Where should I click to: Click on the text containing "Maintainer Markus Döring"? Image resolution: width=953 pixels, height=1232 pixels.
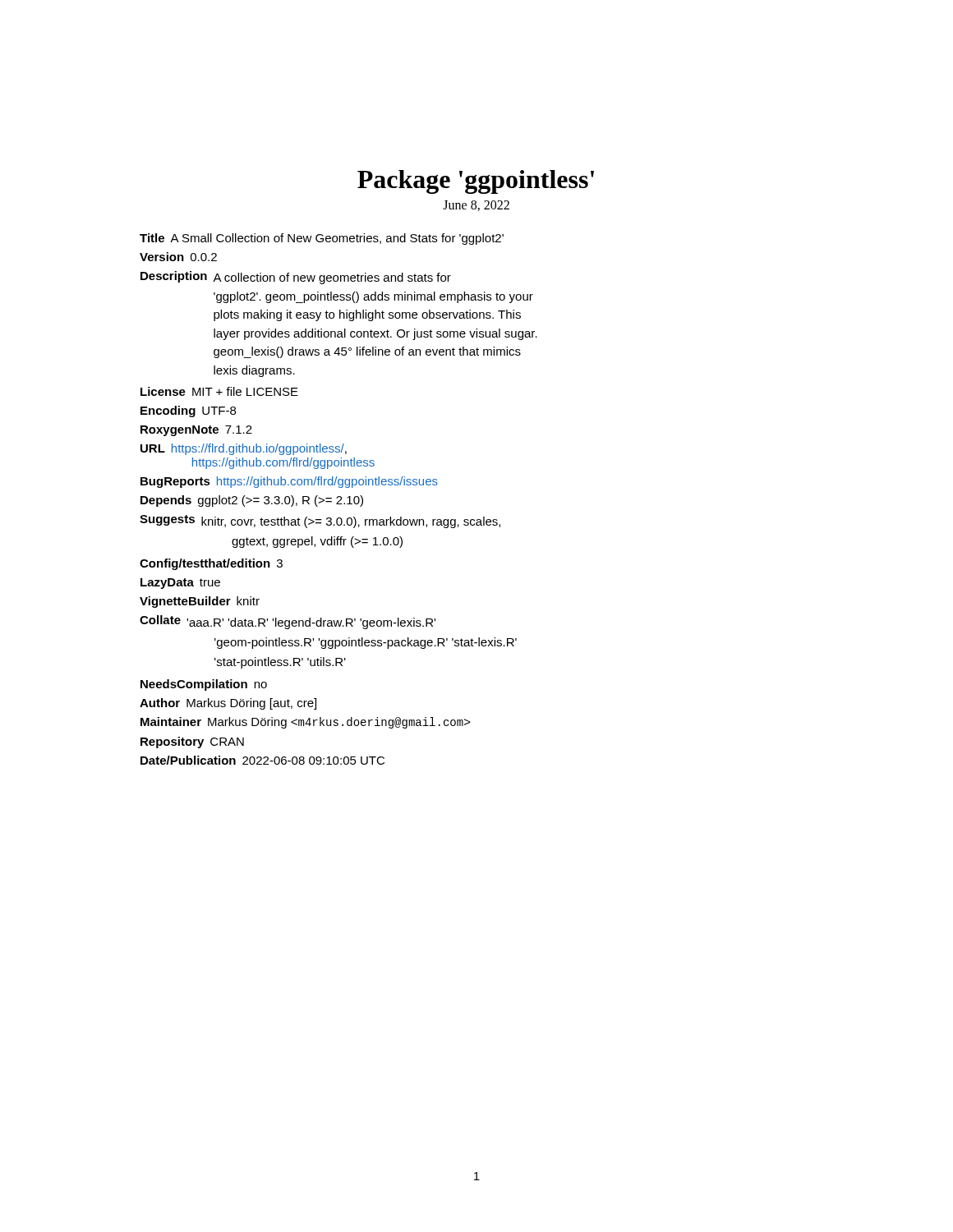coord(305,722)
